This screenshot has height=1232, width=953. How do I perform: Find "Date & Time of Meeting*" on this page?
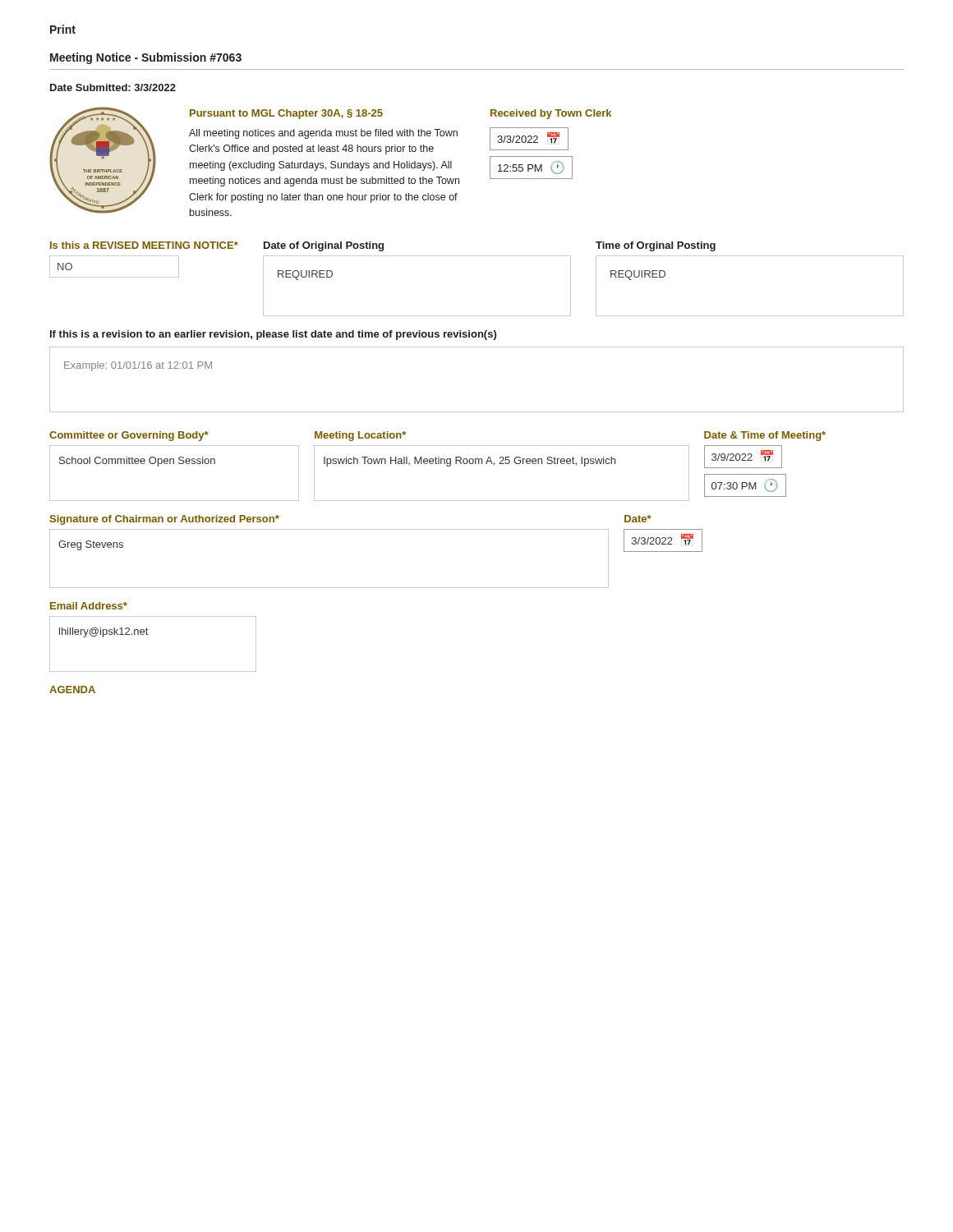765,435
